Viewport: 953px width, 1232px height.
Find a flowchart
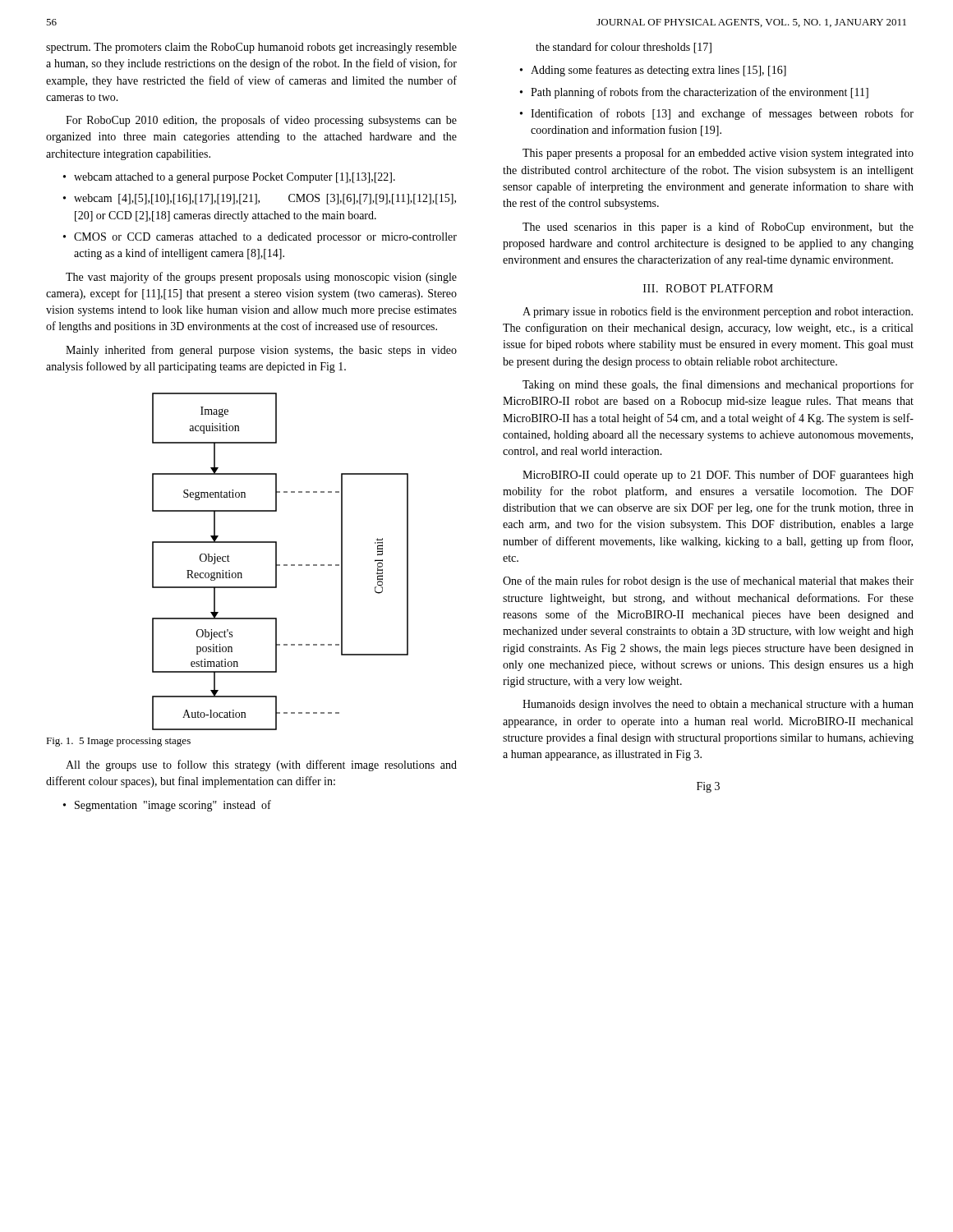point(251,558)
